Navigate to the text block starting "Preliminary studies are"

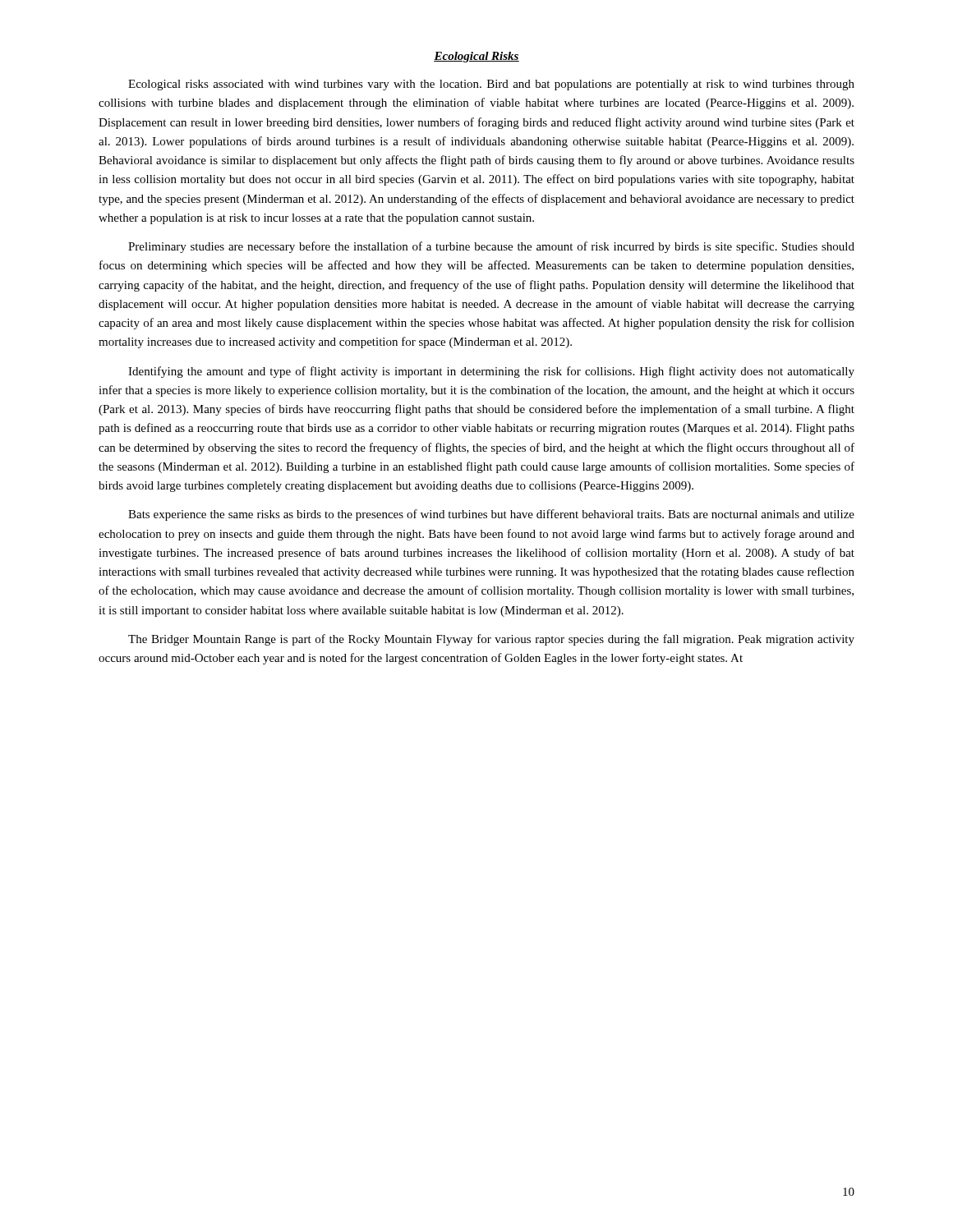pyautogui.click(x=476, y=295)
